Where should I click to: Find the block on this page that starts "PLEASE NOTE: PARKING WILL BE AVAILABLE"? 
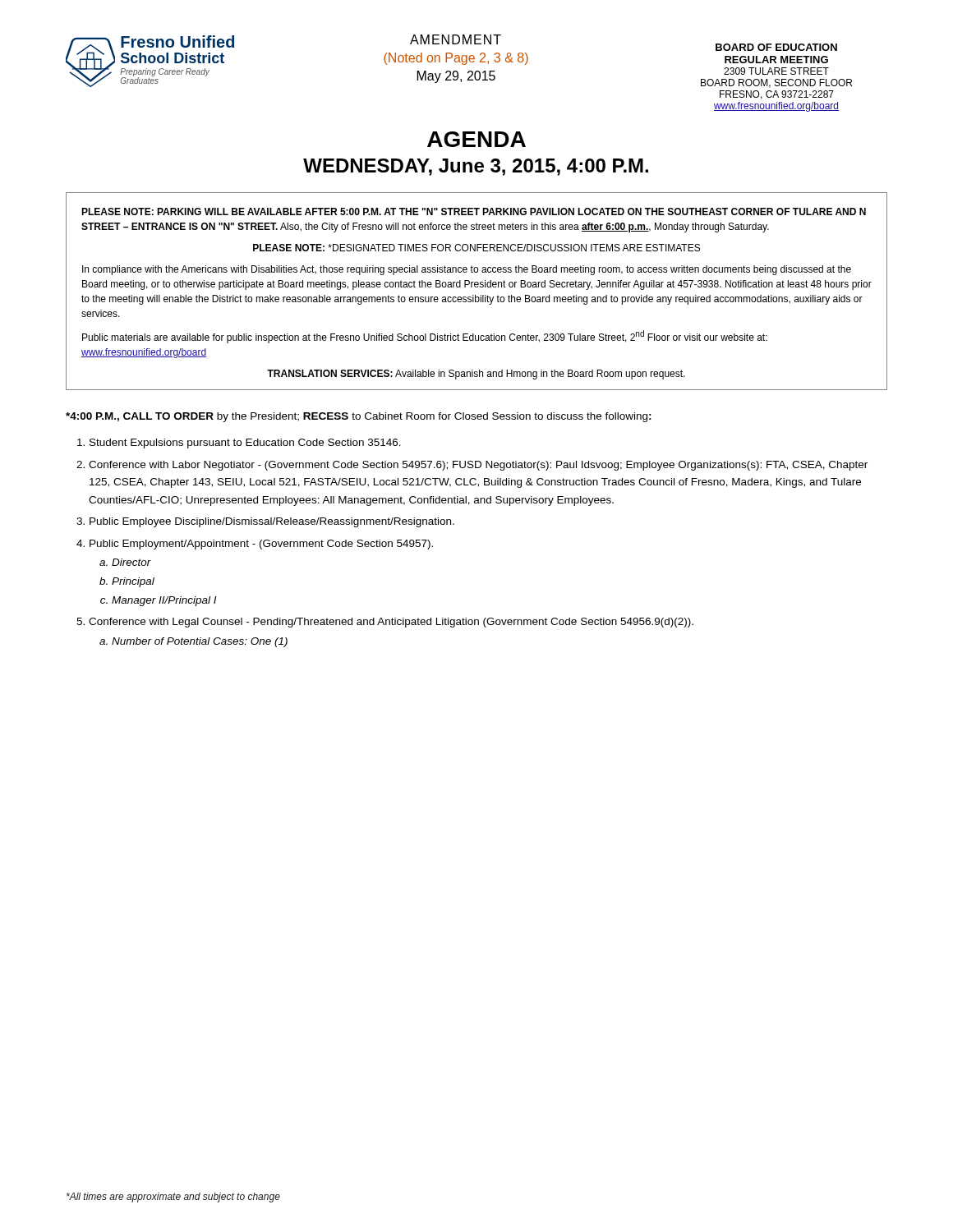click(476, 293)
